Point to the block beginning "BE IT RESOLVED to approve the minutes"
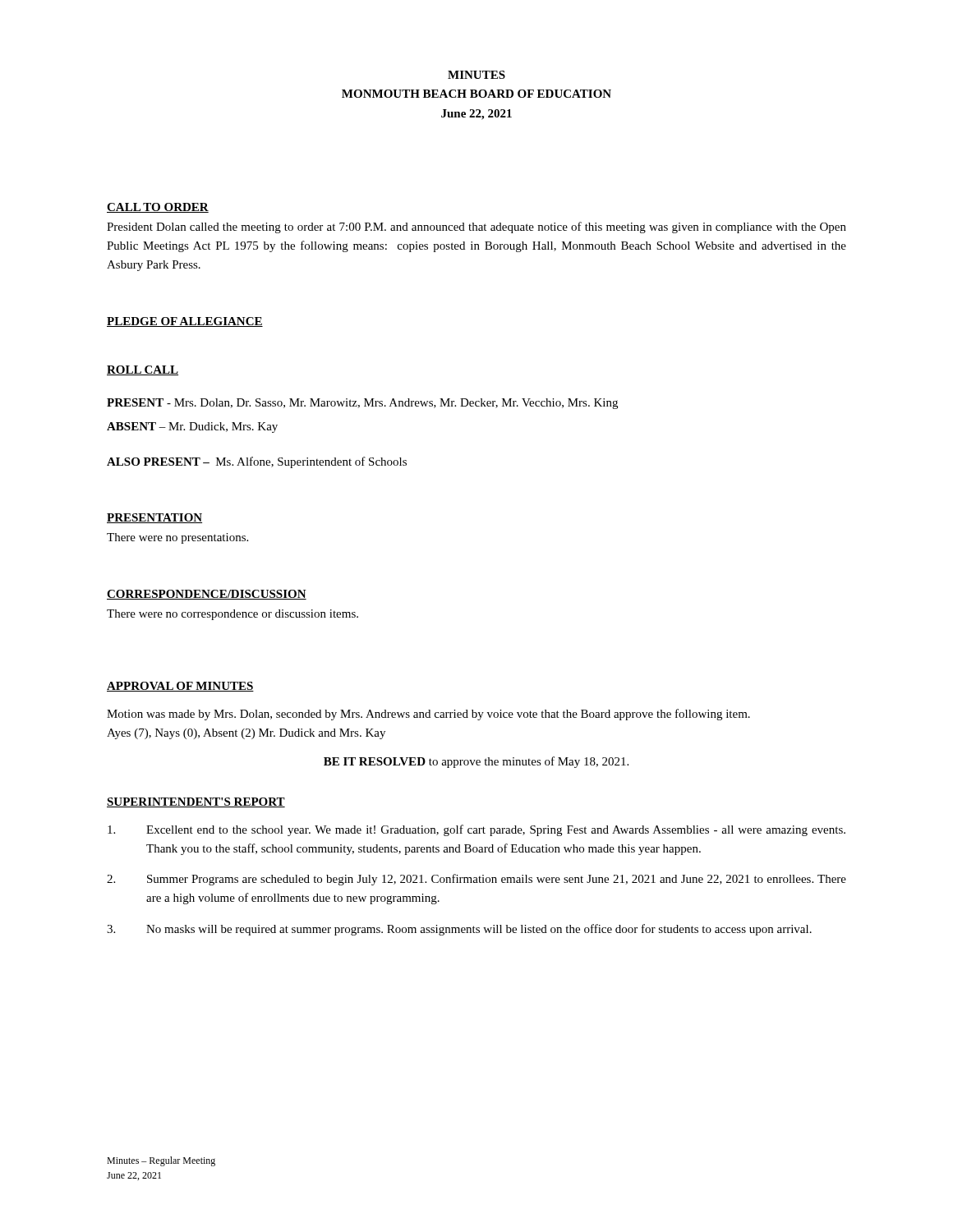 (x=476, y=762)
